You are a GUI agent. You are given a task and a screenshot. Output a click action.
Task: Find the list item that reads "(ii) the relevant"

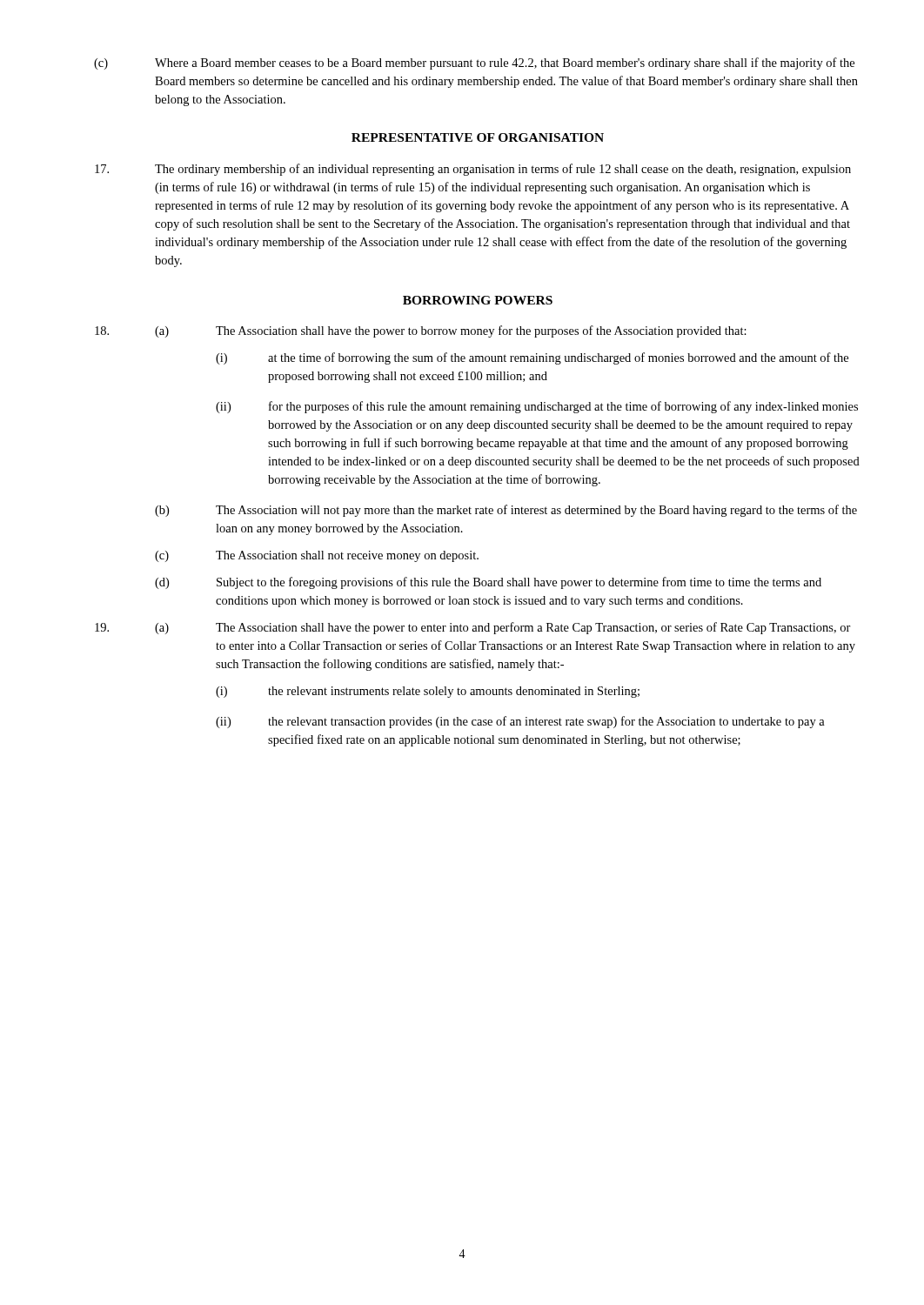tap(539, 731)
